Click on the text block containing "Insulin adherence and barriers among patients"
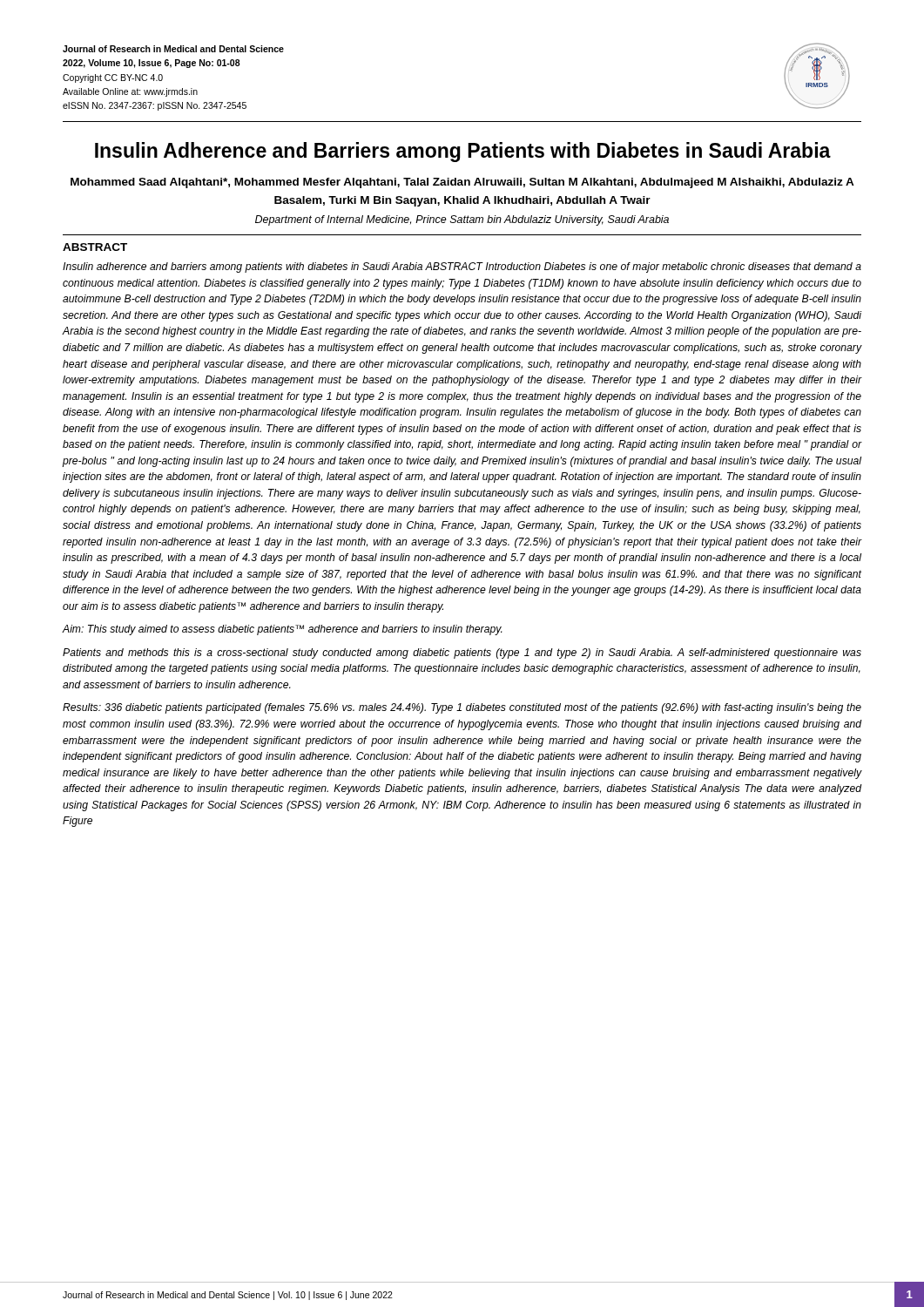This screenshot has height=1307, width=924. click(x=462, y=544)
